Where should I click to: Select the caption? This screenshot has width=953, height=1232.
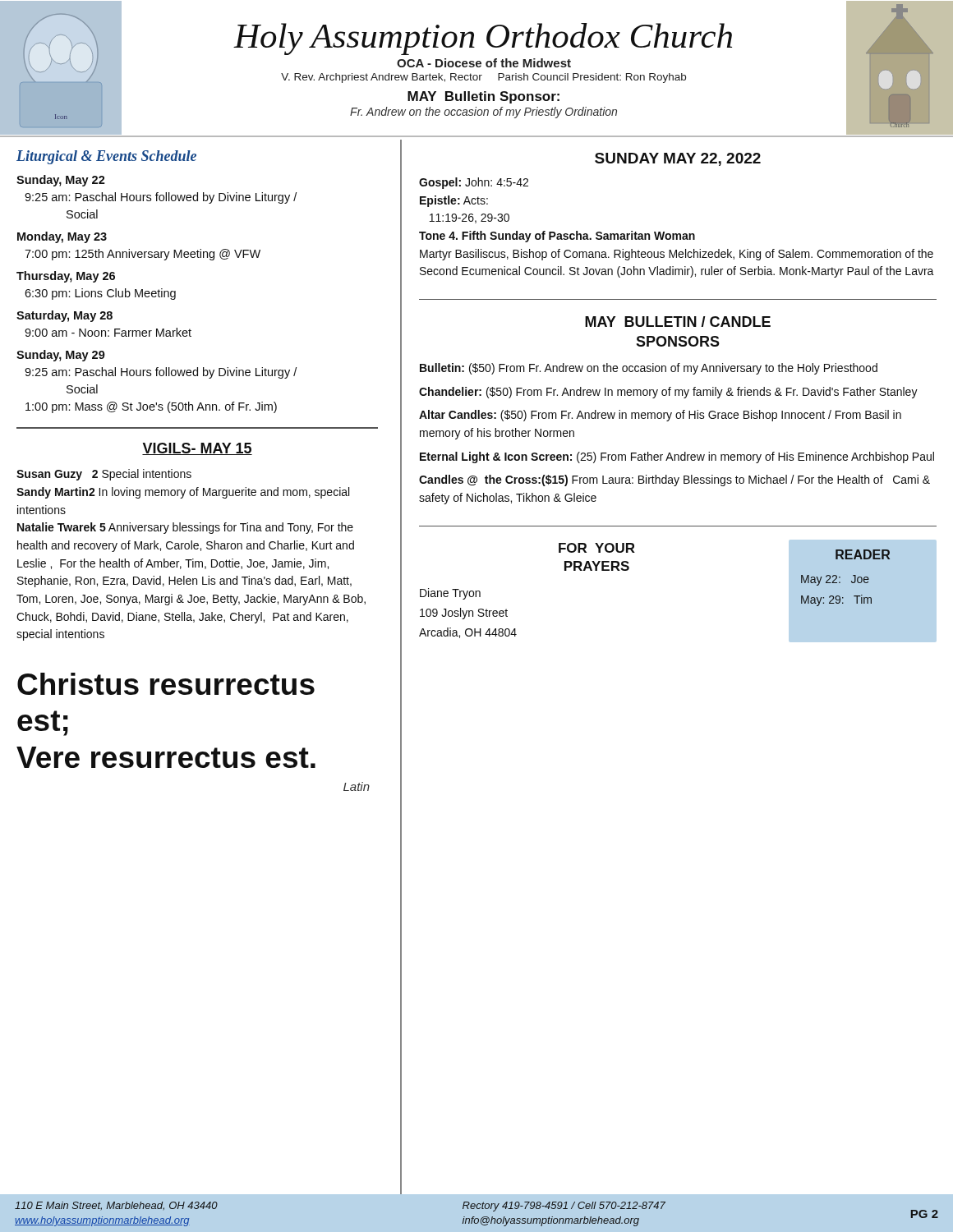pos(356,787)
